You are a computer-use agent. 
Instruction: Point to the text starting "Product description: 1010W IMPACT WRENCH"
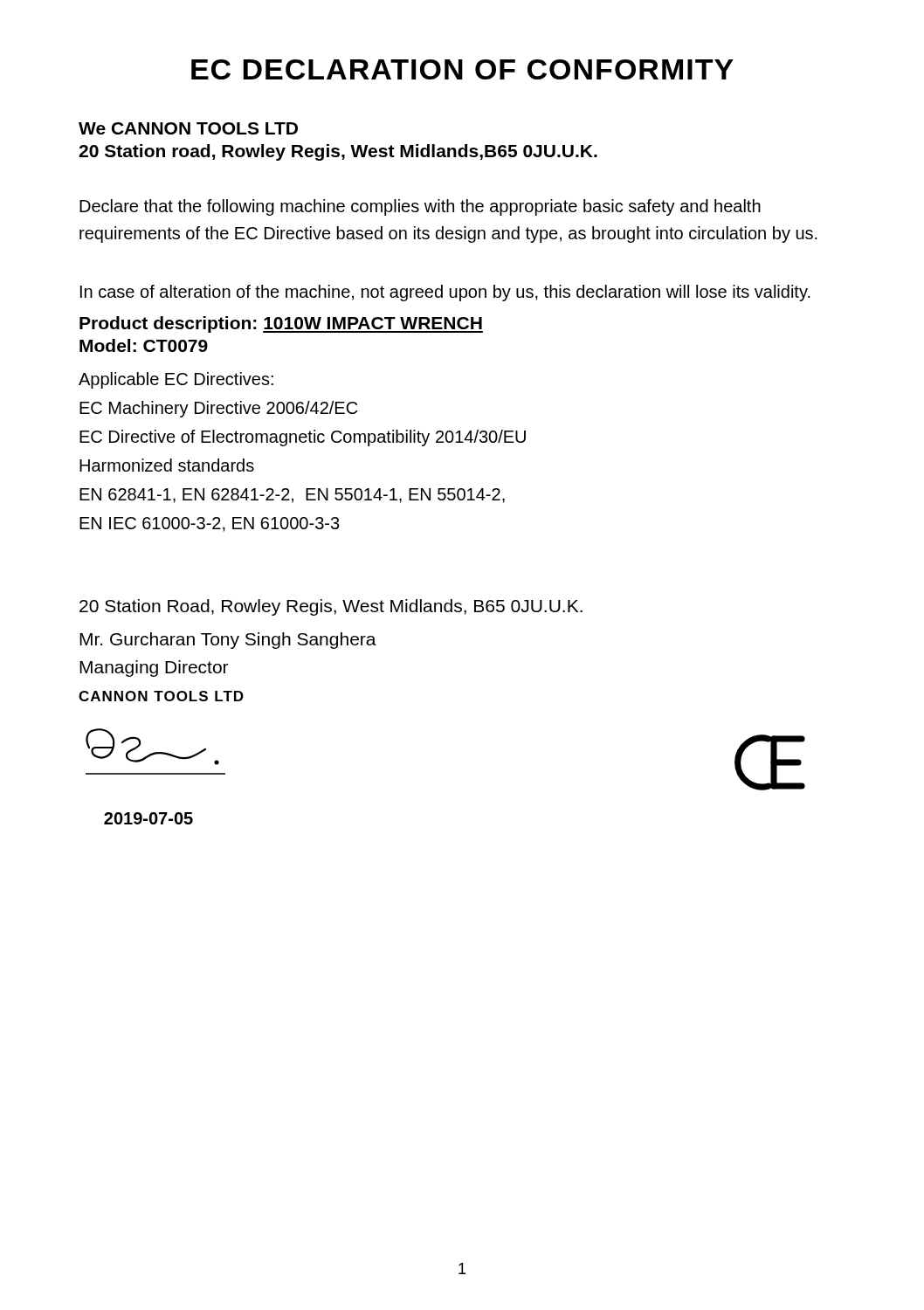coord(281,323)
